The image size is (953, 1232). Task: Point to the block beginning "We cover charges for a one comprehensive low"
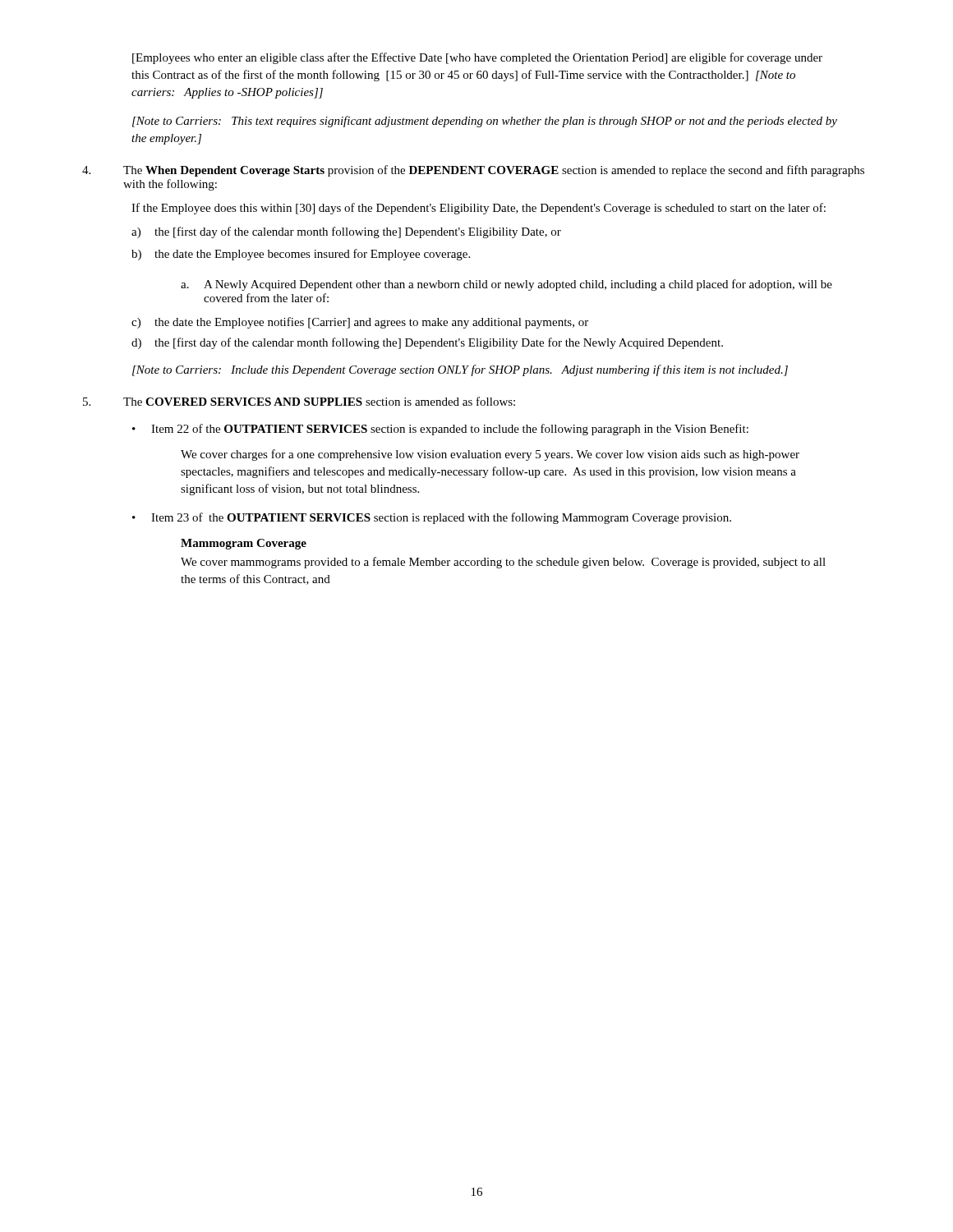pos(509,472)
